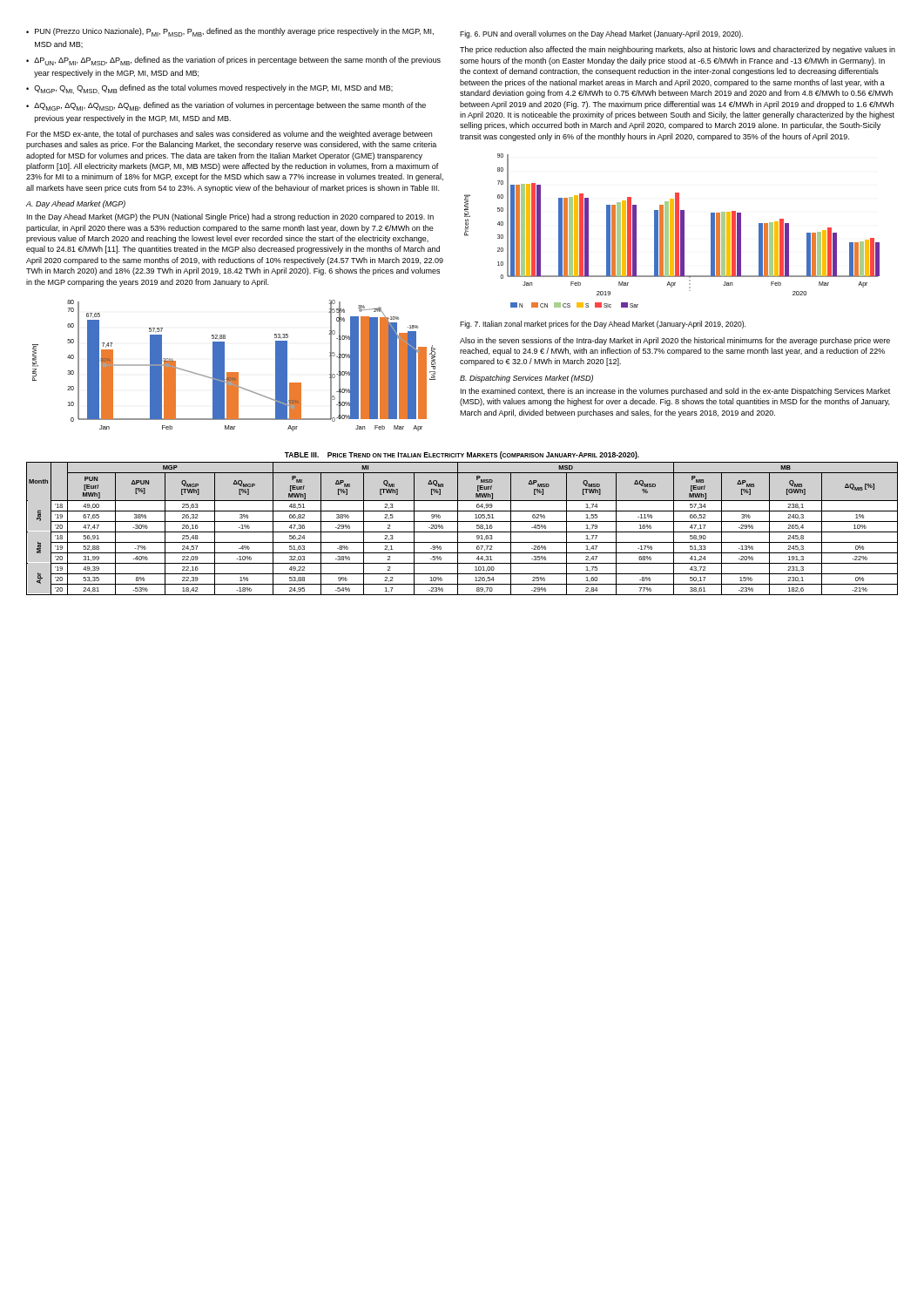This screenshot has width=924, height=1307.
Task: Find the caption that reads "Fig. 6. PUN and overall volumes on the"
Action: [602, 34]
